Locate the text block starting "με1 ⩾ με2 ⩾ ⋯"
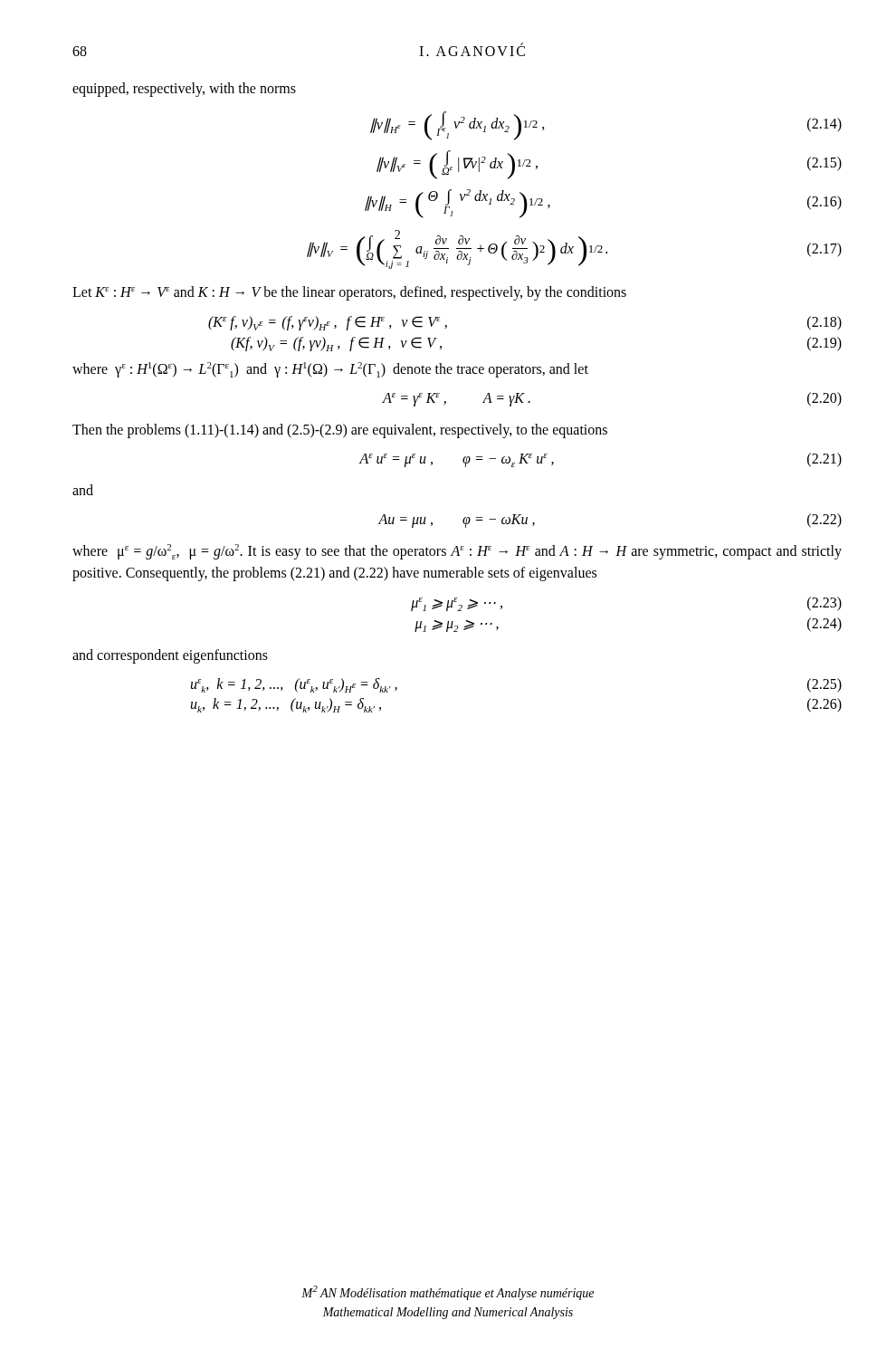Screen dimensions: 1358x896 tap(454, 602)
